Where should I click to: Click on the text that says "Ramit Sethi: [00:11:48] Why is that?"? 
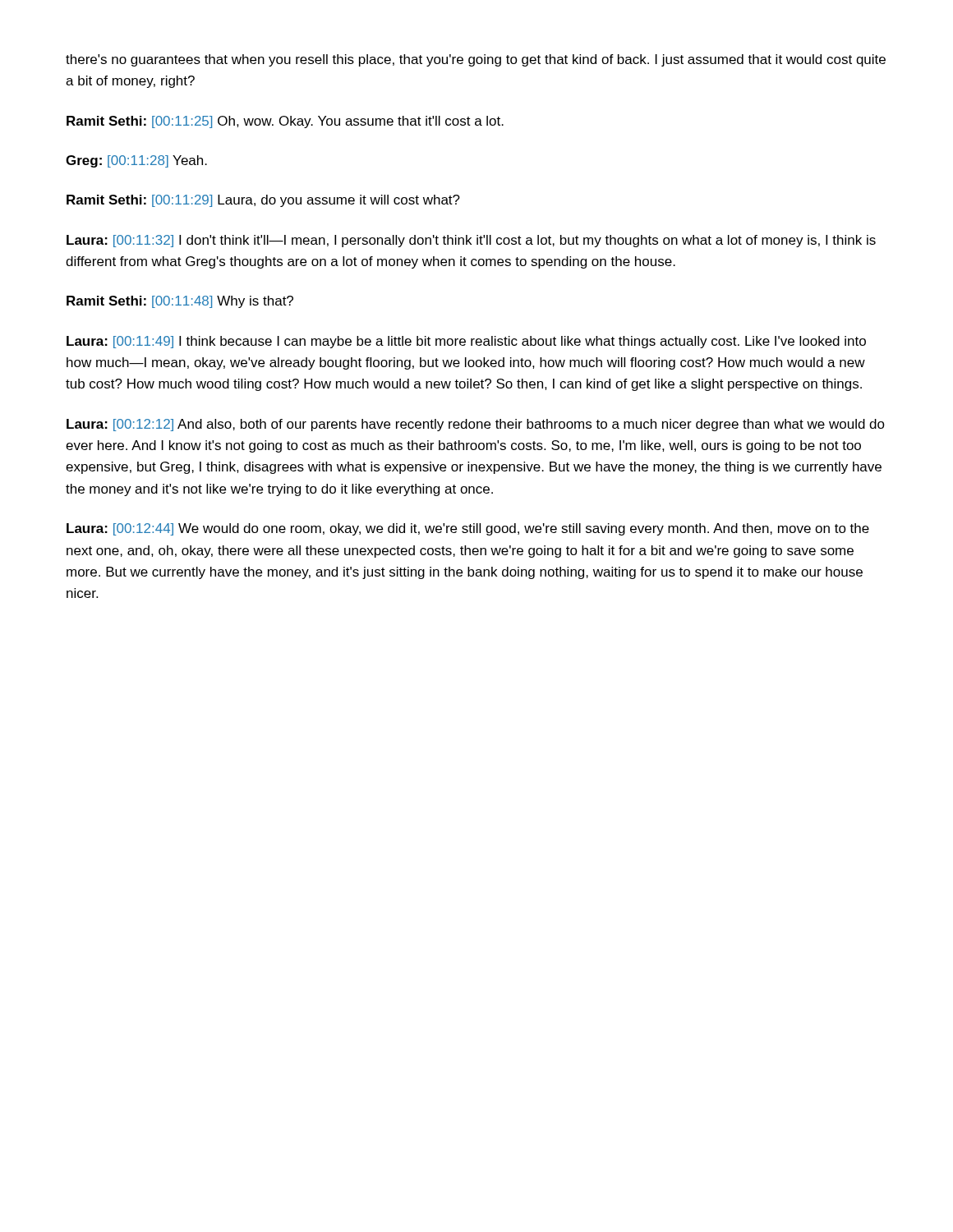[x=180, y=301]
